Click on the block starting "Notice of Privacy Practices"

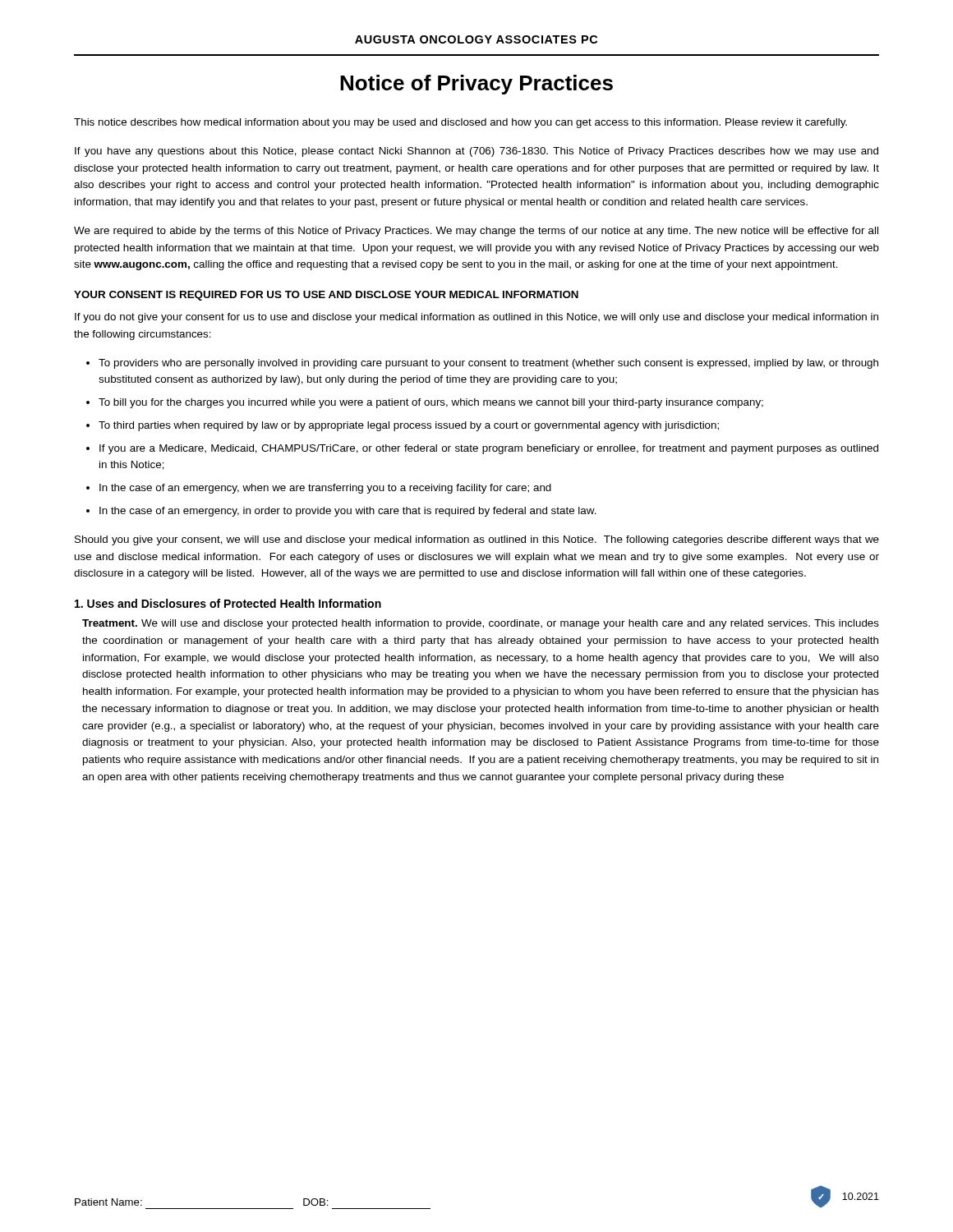click(476, 83)
